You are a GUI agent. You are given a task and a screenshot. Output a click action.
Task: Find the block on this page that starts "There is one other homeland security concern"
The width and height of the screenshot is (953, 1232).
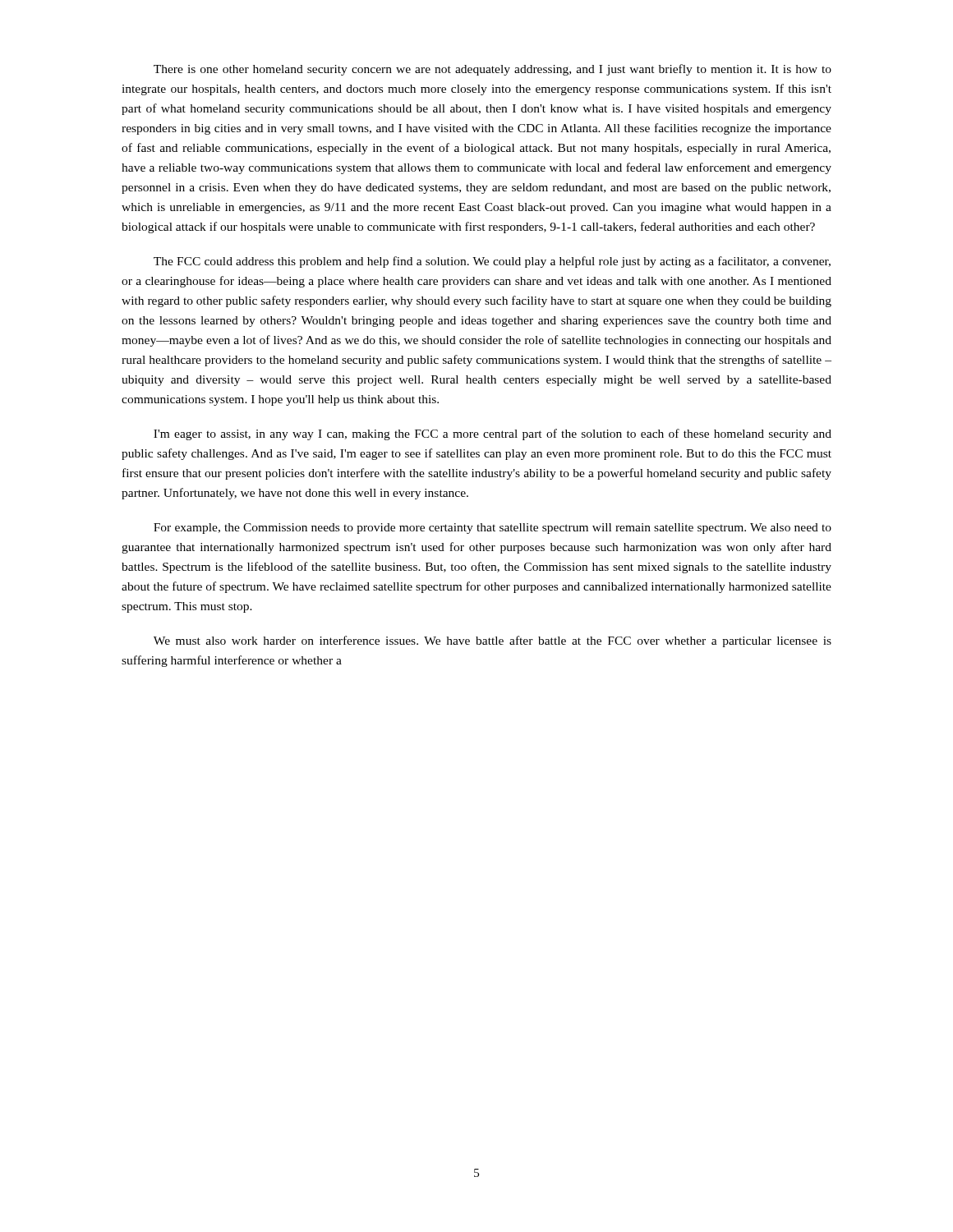pos(476,147)
